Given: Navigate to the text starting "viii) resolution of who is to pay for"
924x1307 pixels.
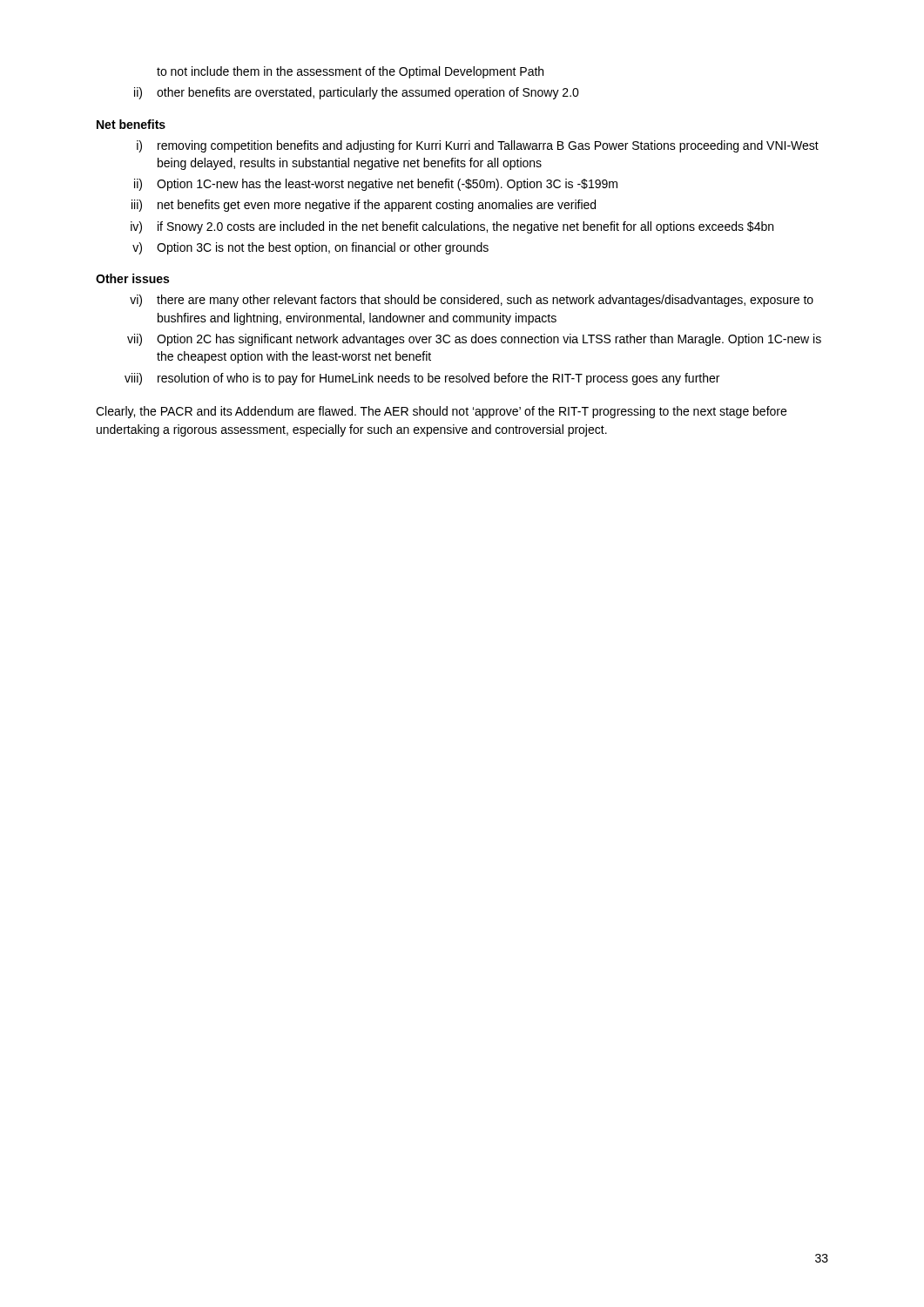Looking at the screenshot, I should coord(462,378).
